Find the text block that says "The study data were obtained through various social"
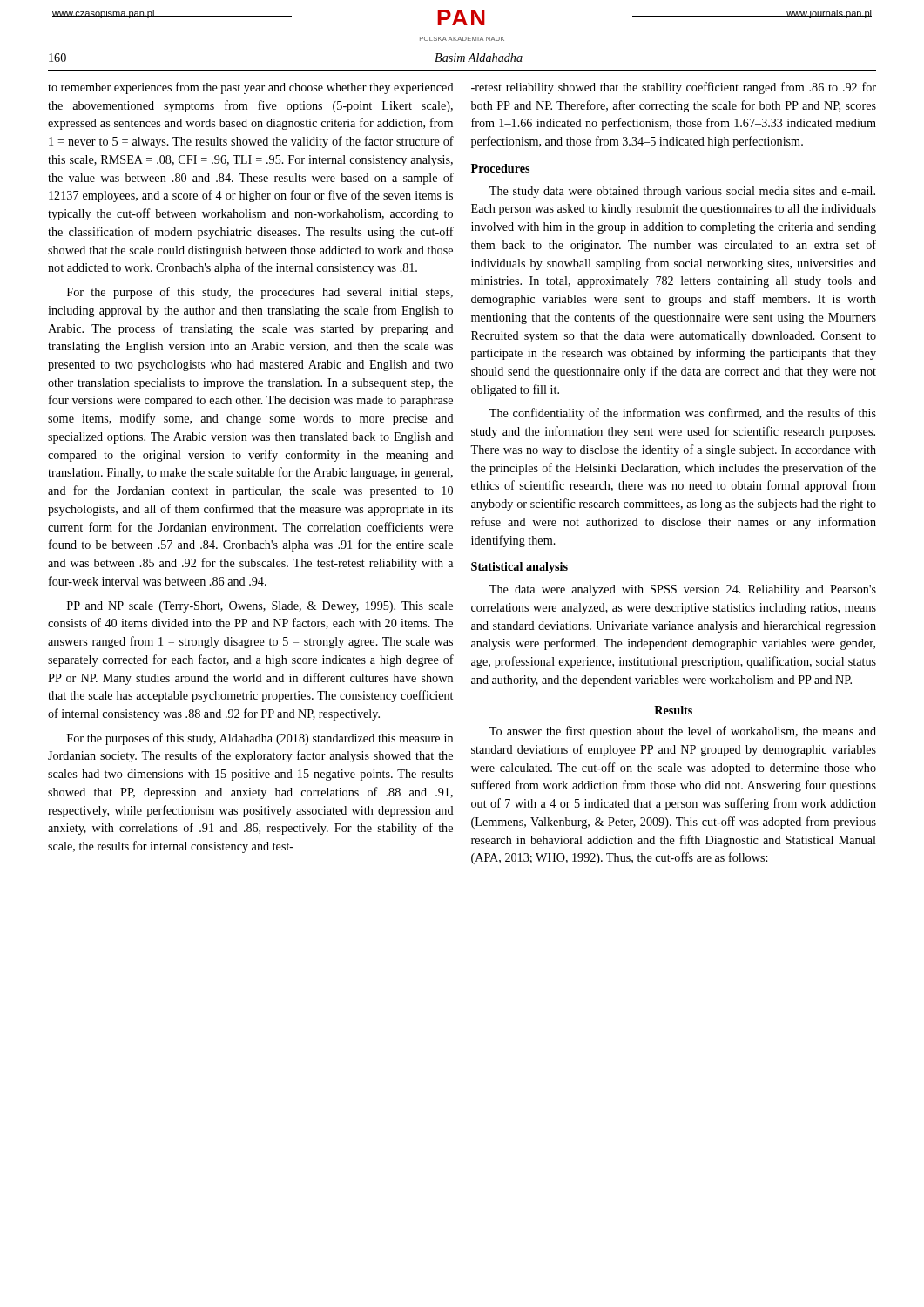The height and width of the screenshot is (1307, 924). click(673, 290)
